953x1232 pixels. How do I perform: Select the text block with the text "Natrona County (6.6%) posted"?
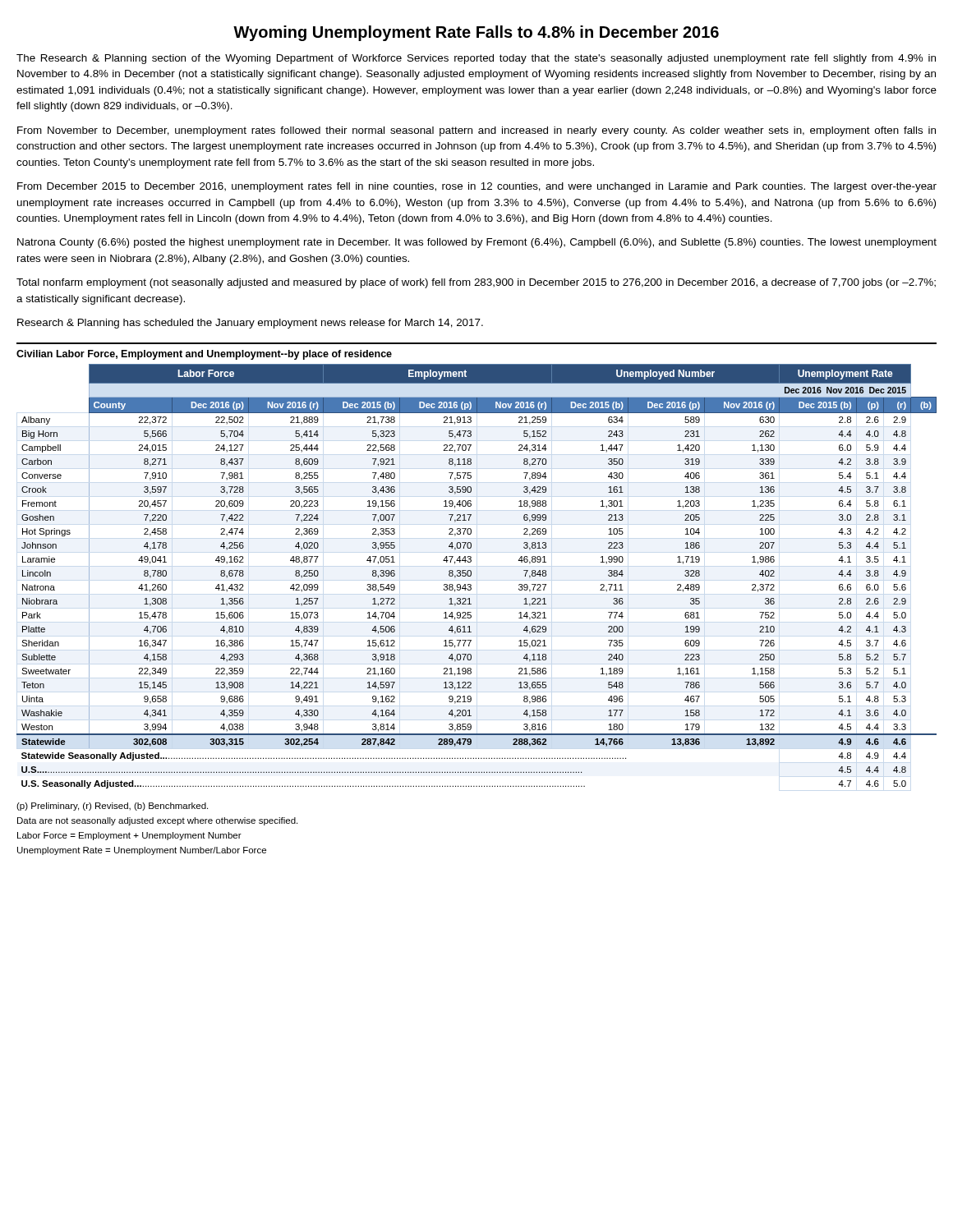pyautogui.click(x=476, y=250)
